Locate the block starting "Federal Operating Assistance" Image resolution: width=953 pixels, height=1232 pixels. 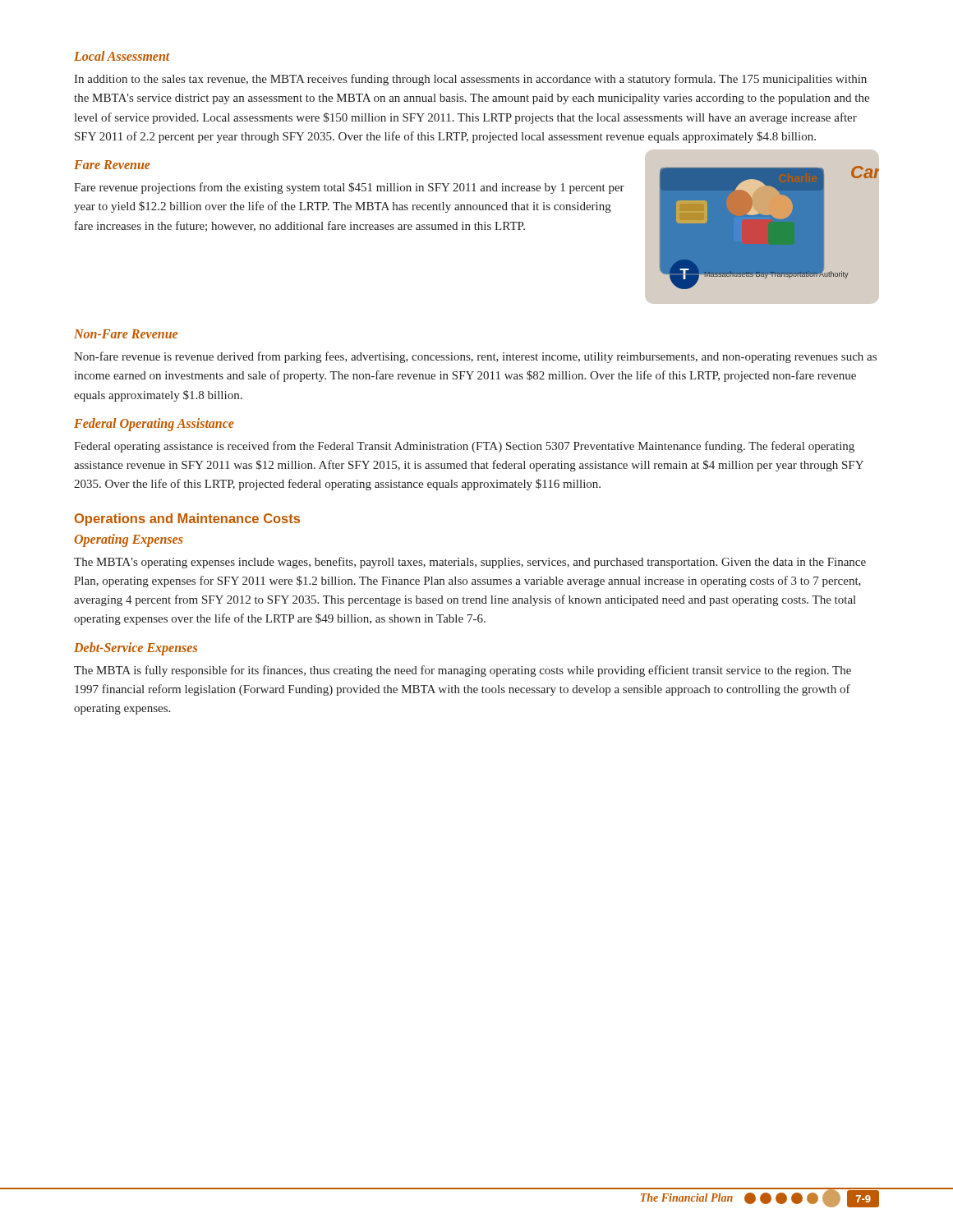154,423
